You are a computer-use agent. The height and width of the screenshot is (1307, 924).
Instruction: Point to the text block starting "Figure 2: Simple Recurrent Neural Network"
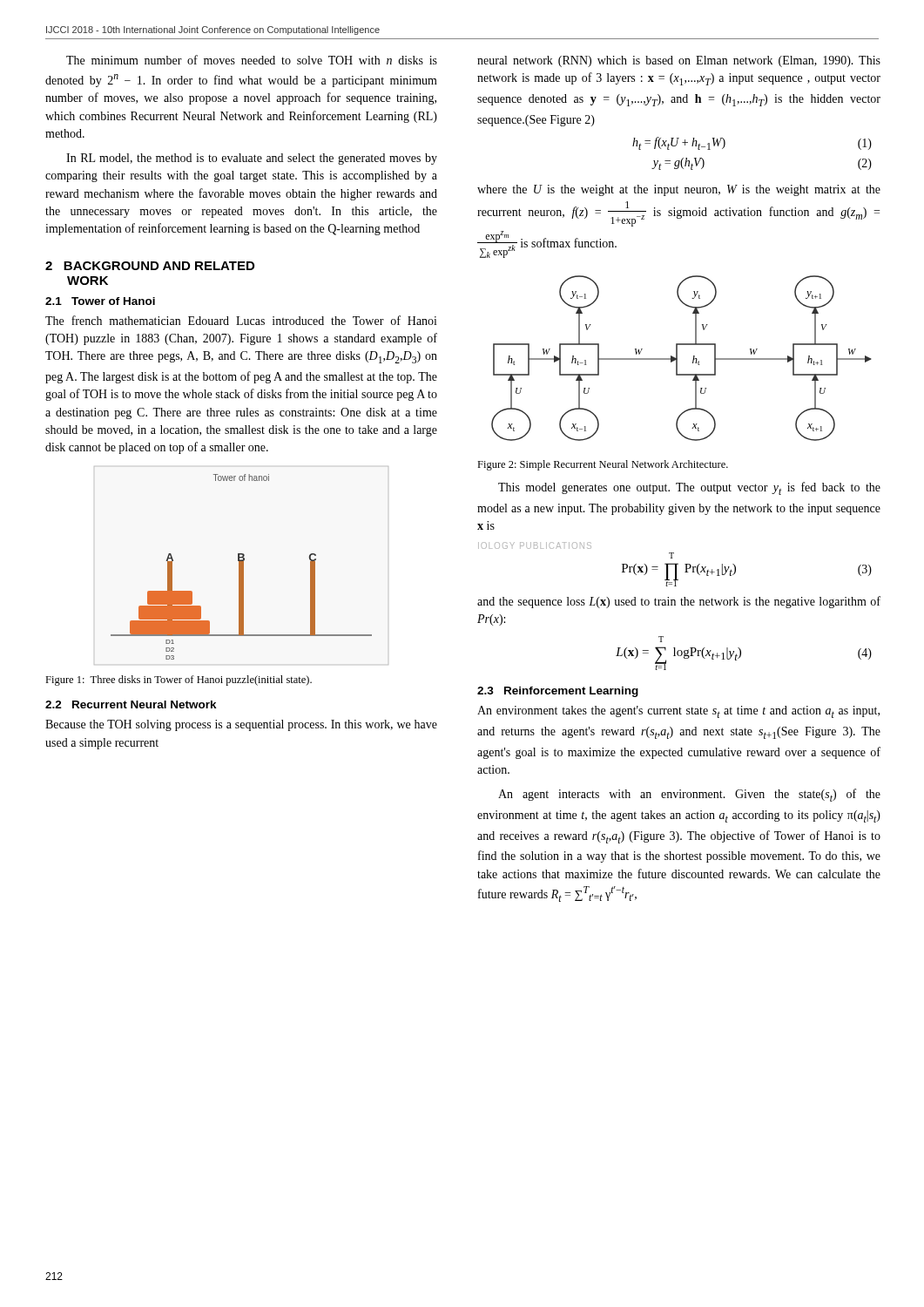pos(603,465)
